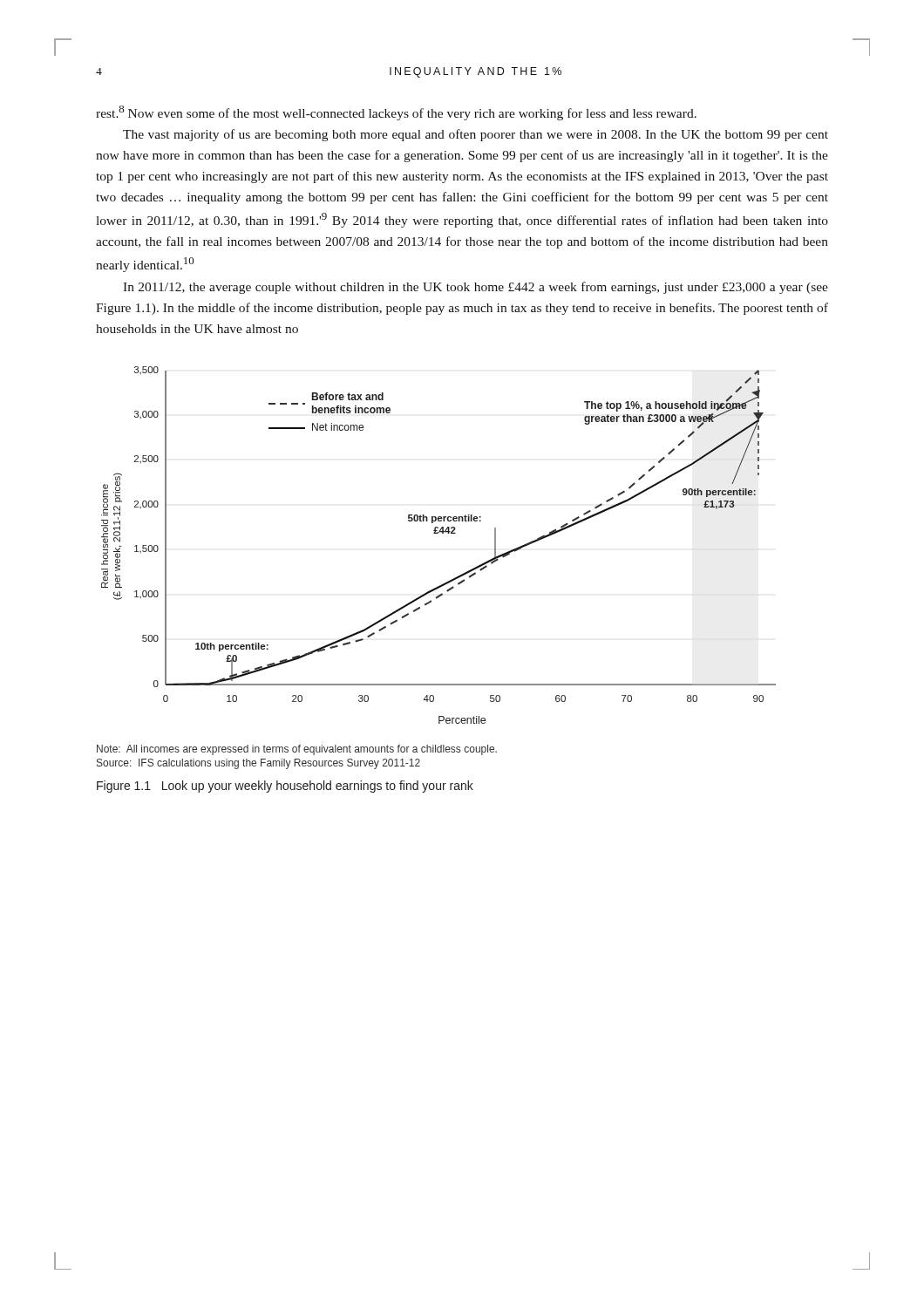Find the continuous plot

pos(462,549)
